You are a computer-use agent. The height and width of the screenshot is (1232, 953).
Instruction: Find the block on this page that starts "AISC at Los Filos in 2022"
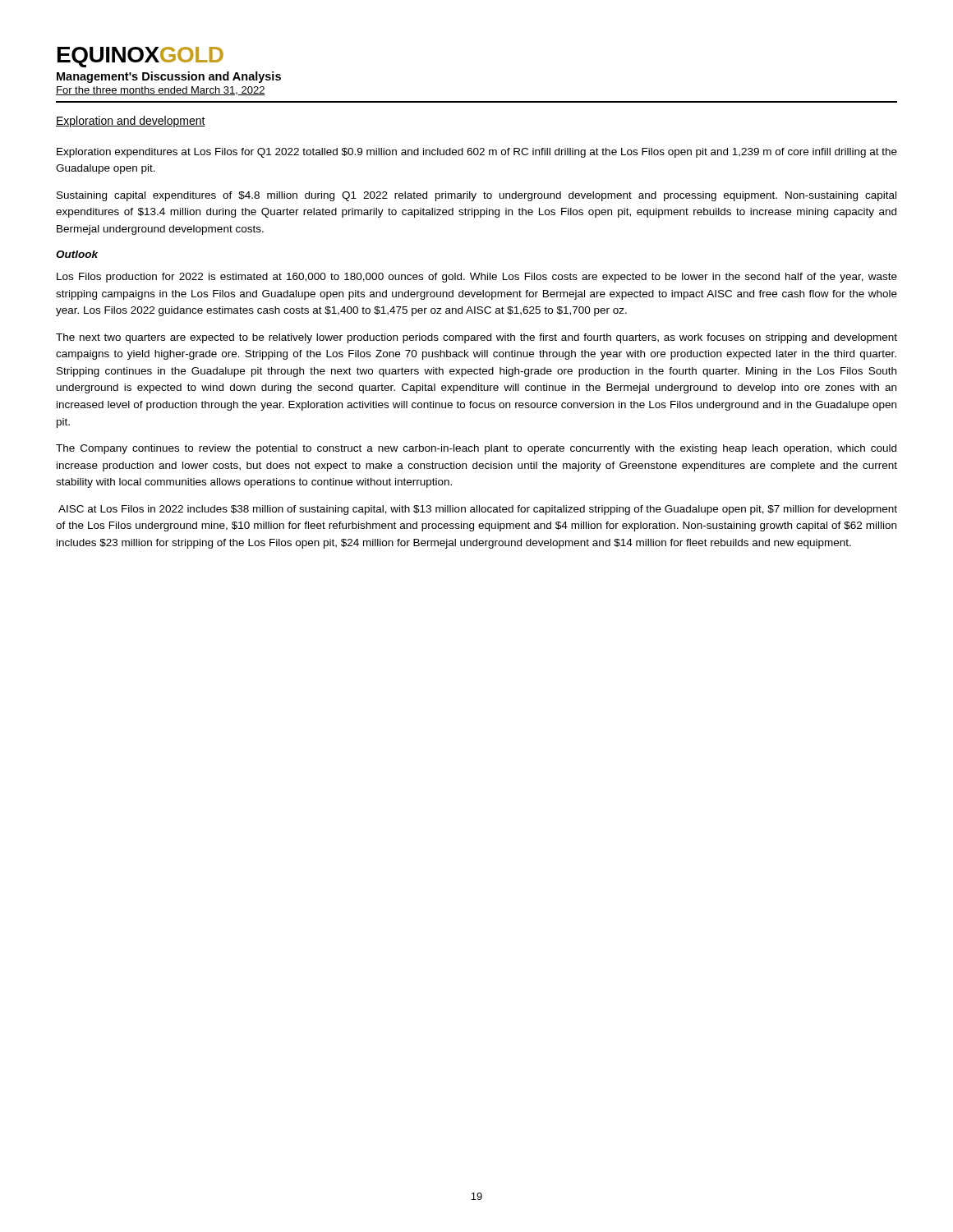click(476, 525)
